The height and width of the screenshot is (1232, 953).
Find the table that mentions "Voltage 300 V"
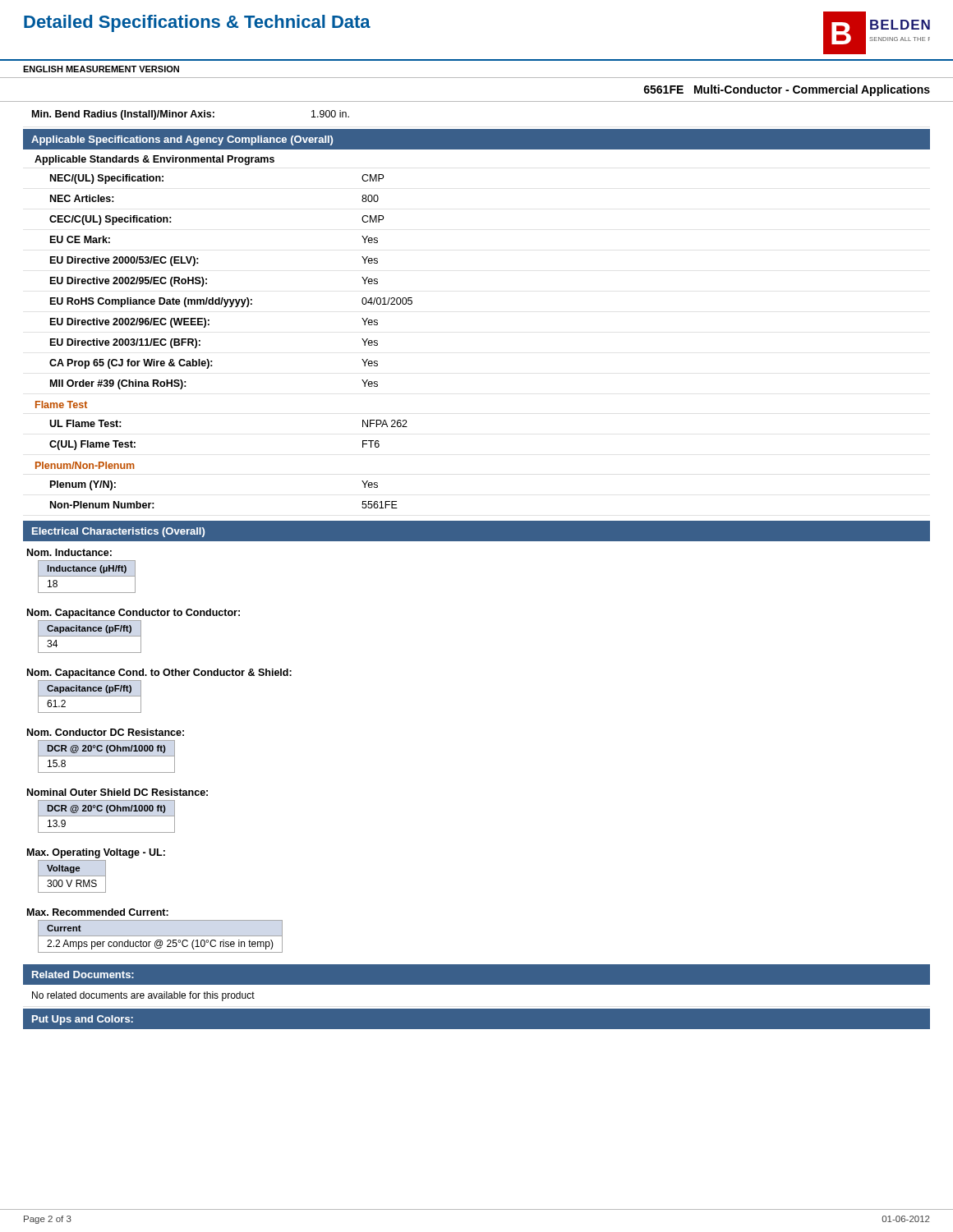(482, 878)
